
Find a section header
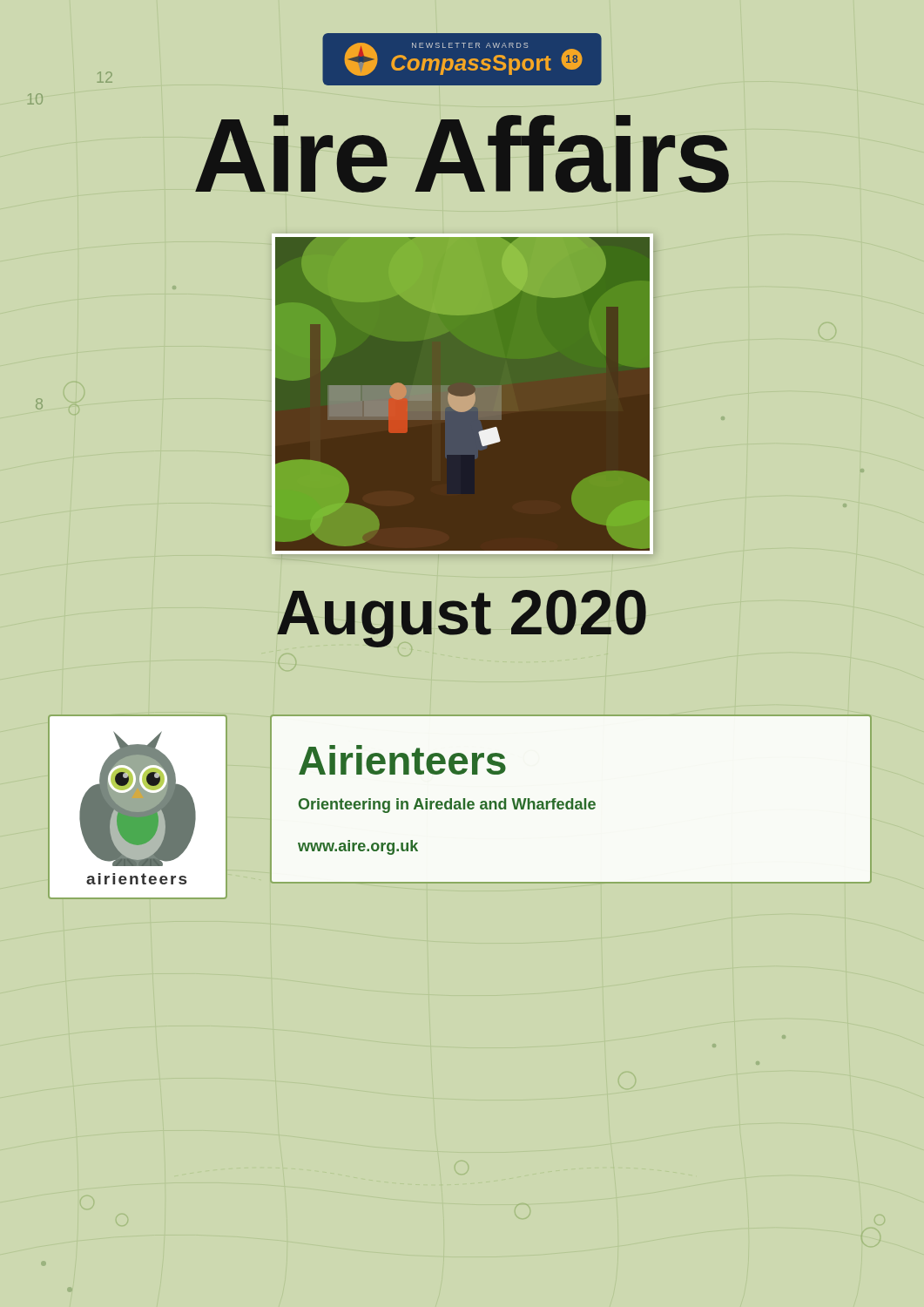462,613
